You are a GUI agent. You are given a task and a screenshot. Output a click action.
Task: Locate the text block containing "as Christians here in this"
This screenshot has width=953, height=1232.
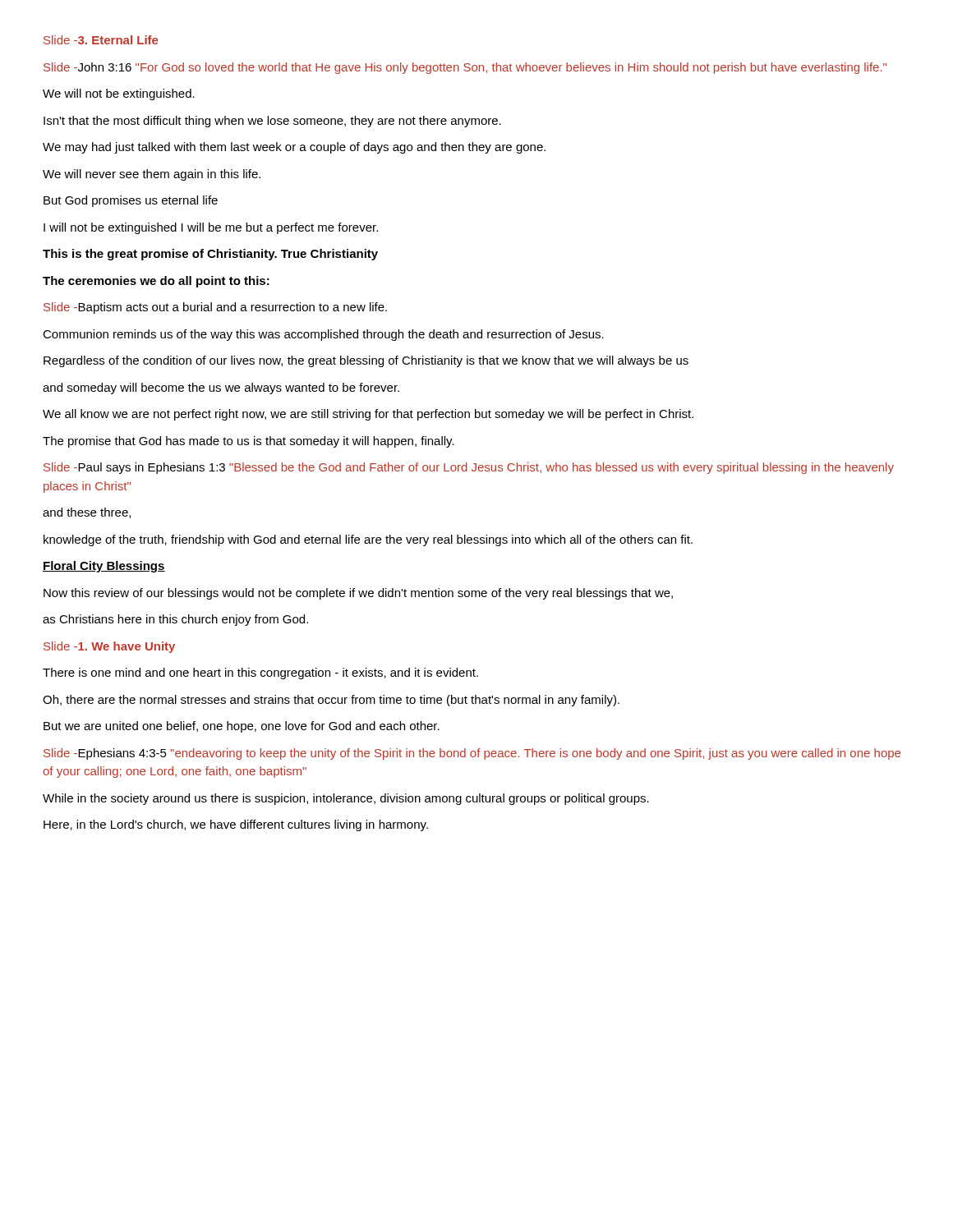[x=176, y=619]
